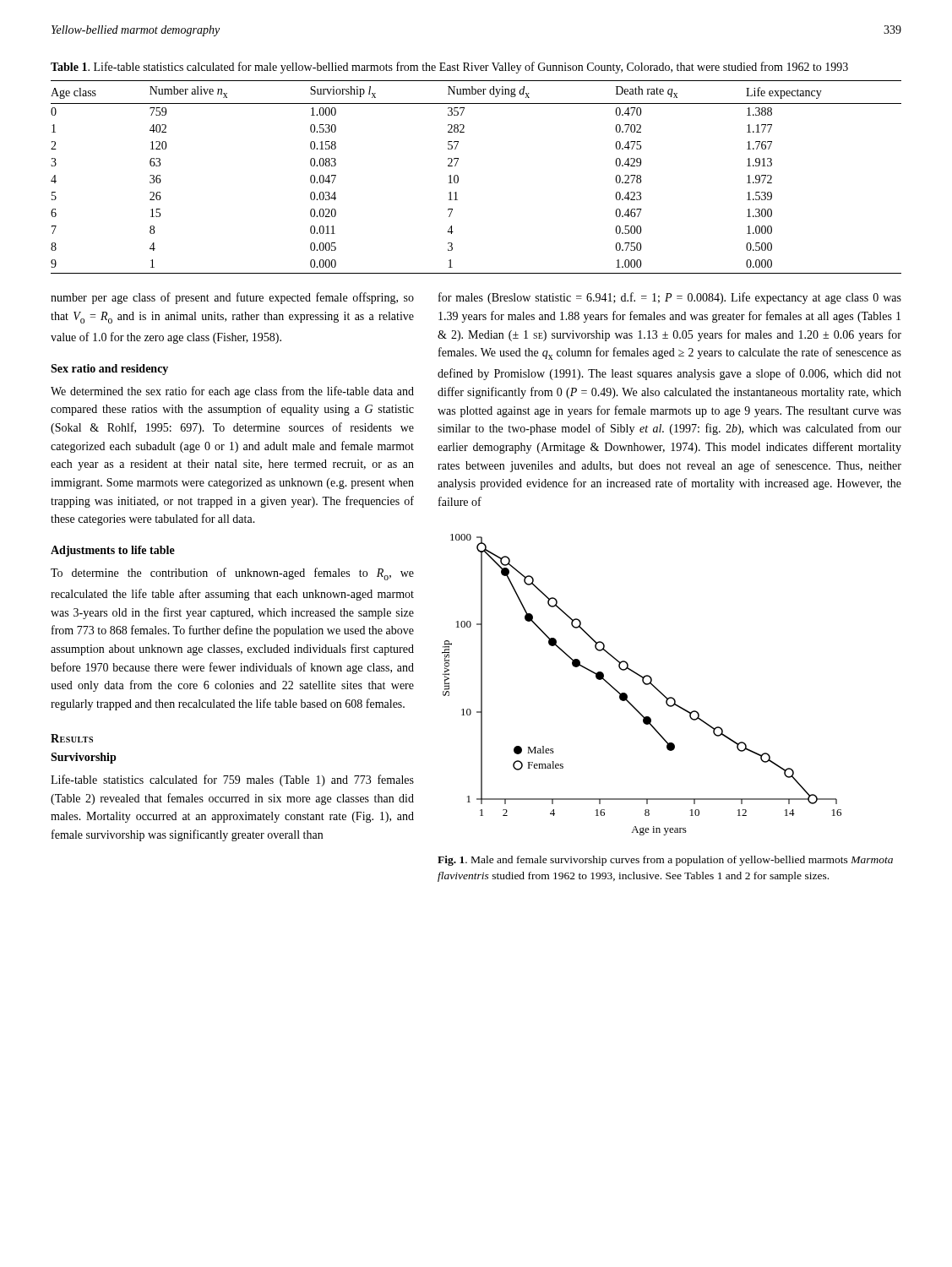Find the block starting "for males (Breslow statistic = 6.941; d.f. ="
Screen dimensions: 1267x952
669,400
